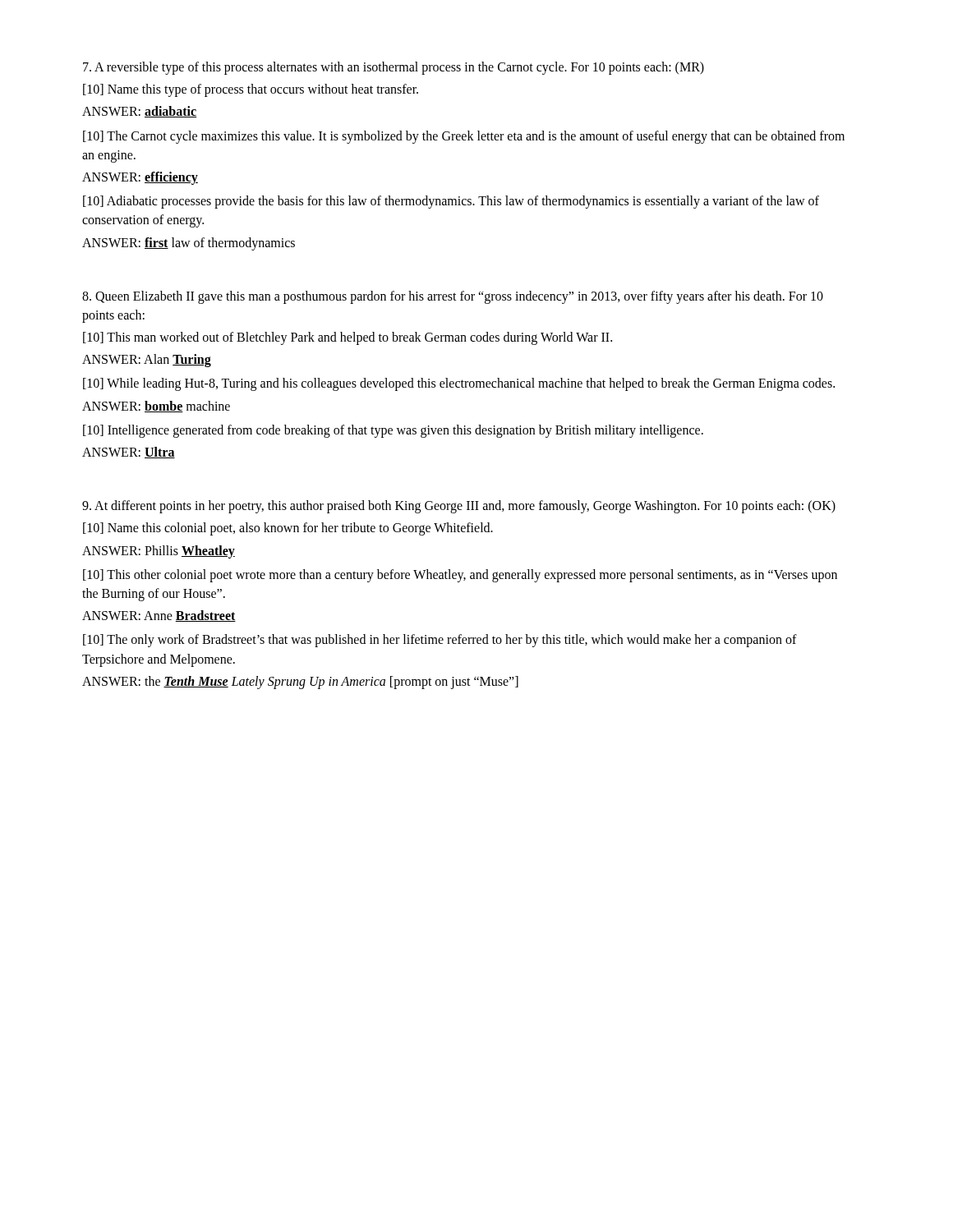
Task: Select the text block that says "A reversible type of this process alternates with"
Action: tap(468, 67)
